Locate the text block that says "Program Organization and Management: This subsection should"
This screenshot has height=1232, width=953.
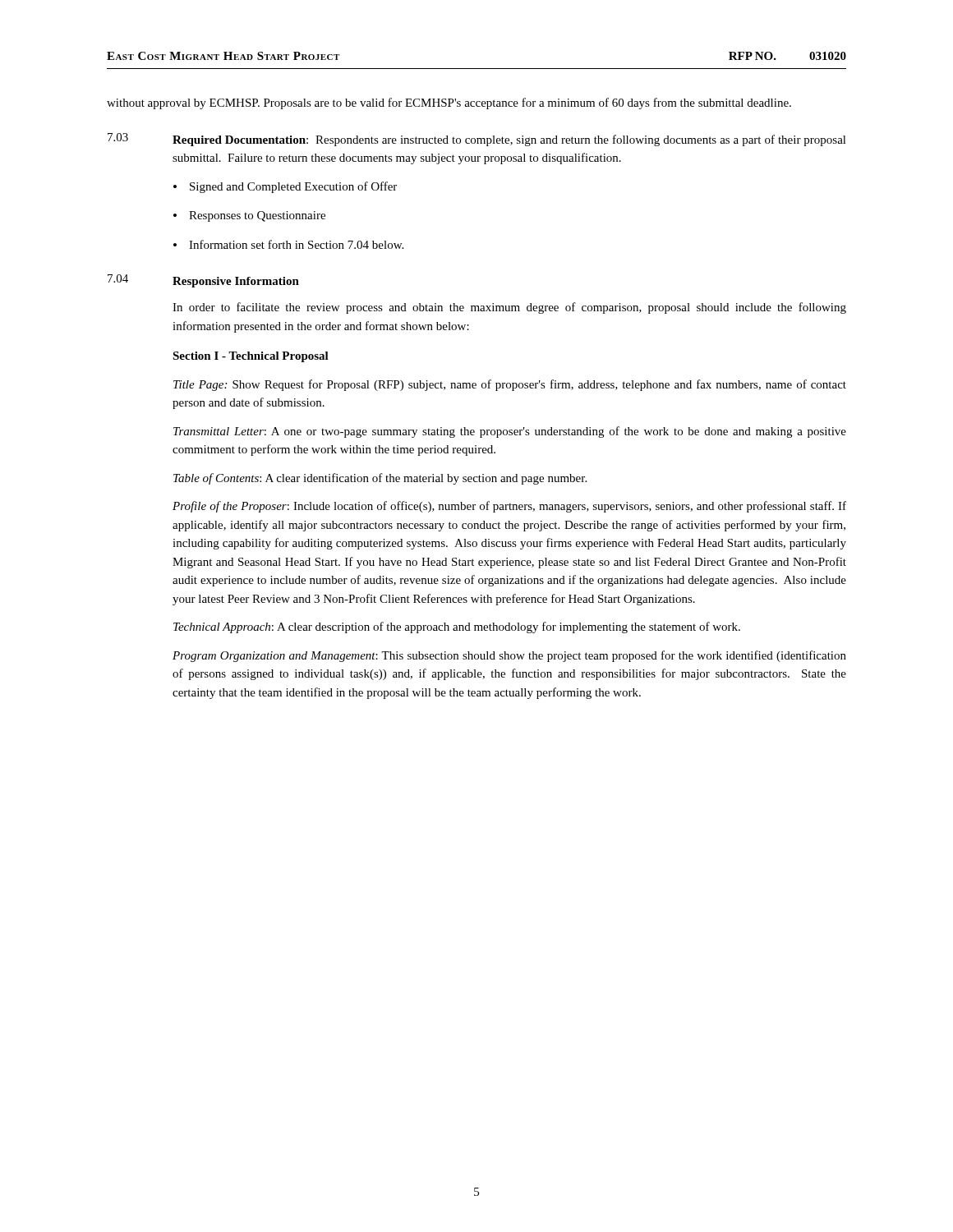coord(509,674)
